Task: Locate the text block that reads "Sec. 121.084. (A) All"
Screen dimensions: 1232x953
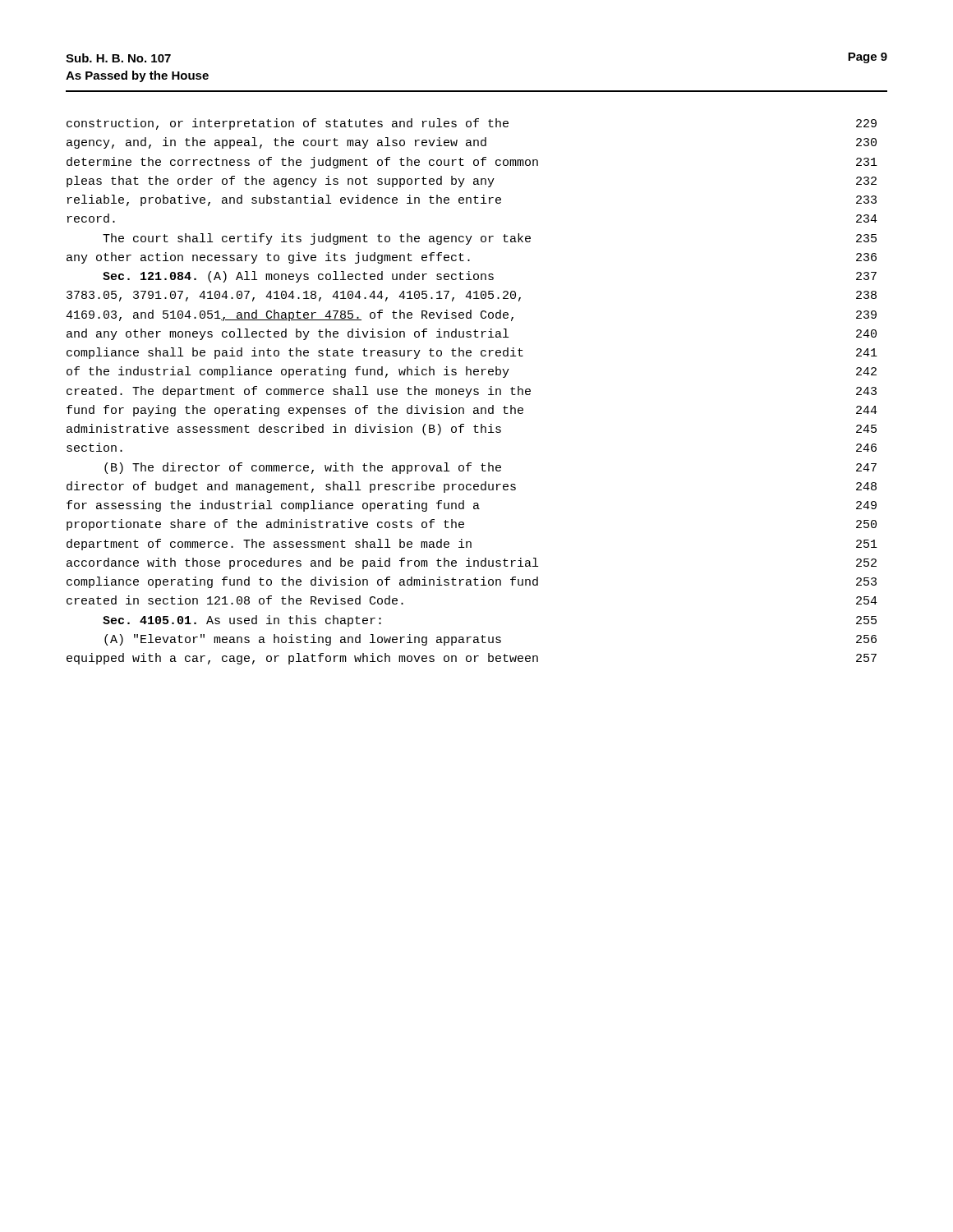Action: 452,363
